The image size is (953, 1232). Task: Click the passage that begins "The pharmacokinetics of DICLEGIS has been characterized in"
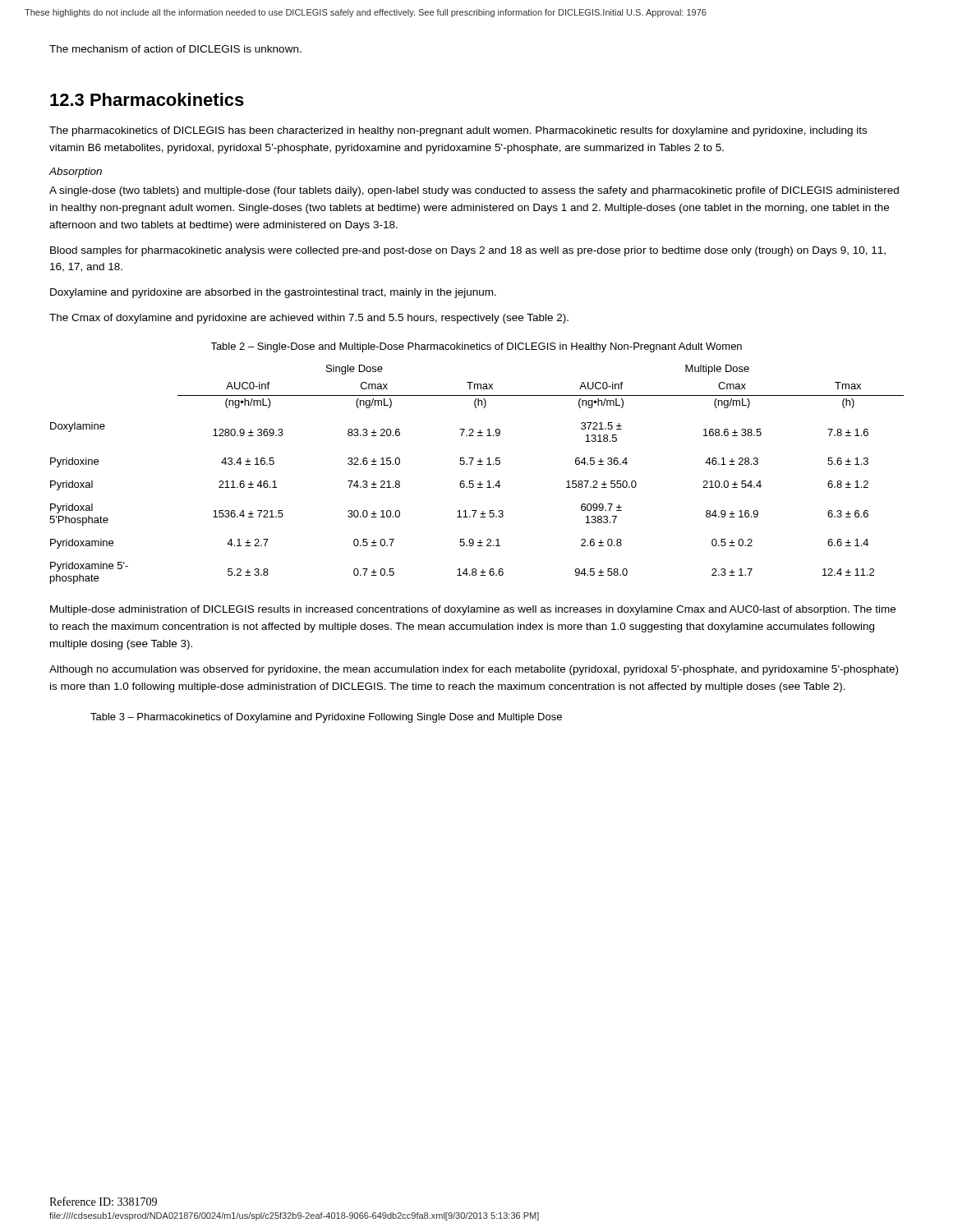458,139
